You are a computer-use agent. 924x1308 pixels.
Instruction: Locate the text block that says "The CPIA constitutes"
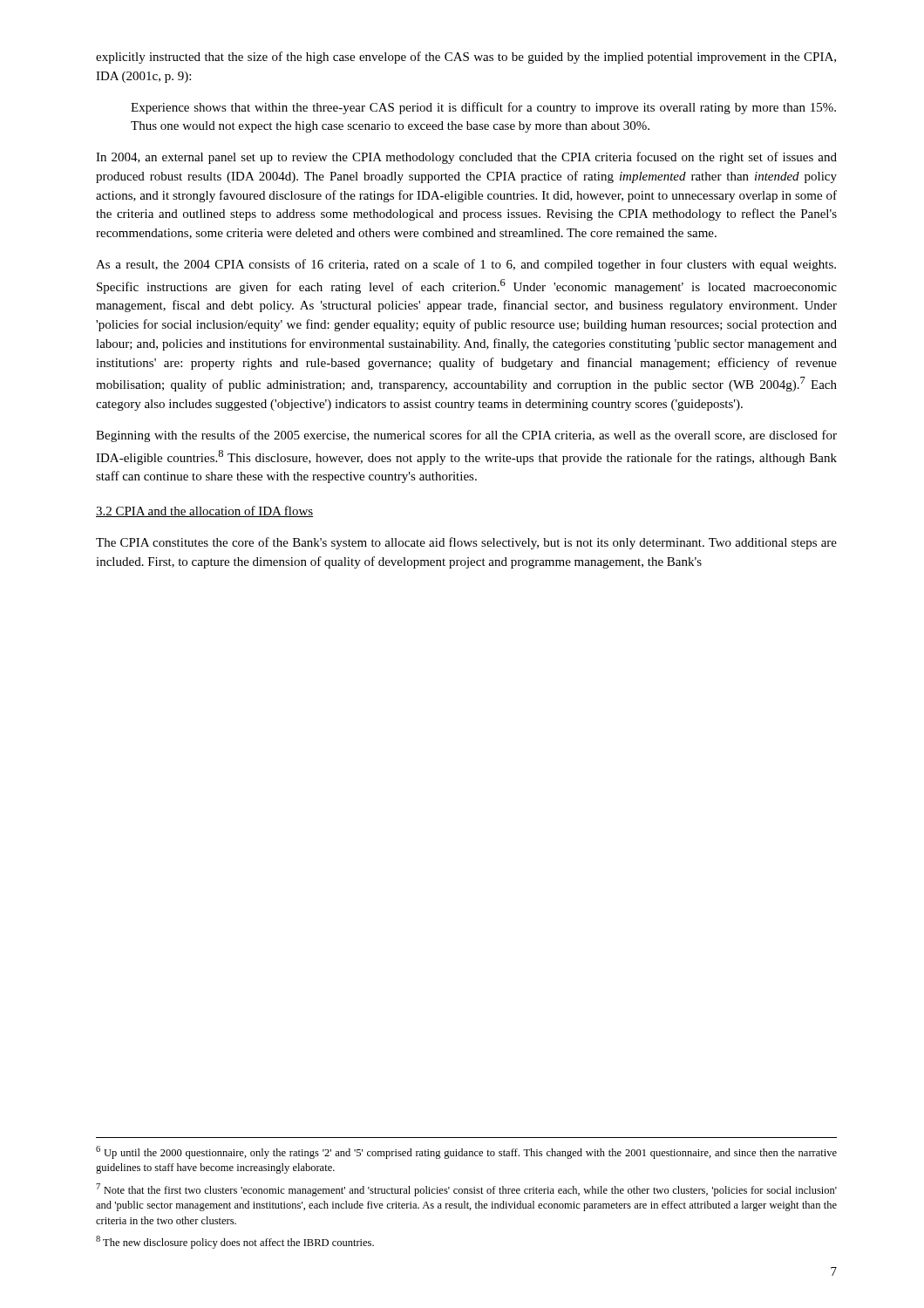pos(466,552)
